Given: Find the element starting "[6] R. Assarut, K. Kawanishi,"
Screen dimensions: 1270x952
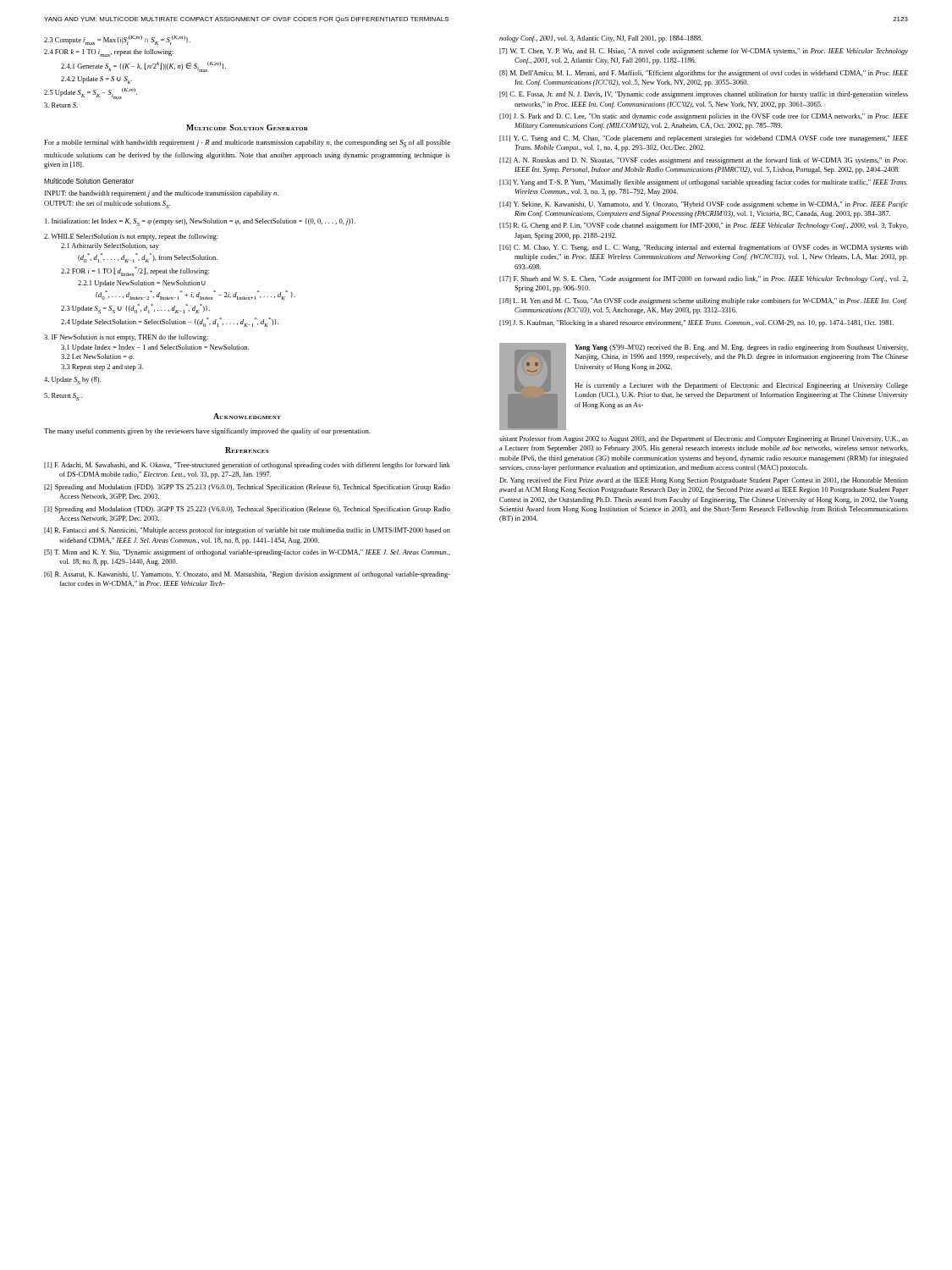Looking at the screenshot, I should (247, 579).
